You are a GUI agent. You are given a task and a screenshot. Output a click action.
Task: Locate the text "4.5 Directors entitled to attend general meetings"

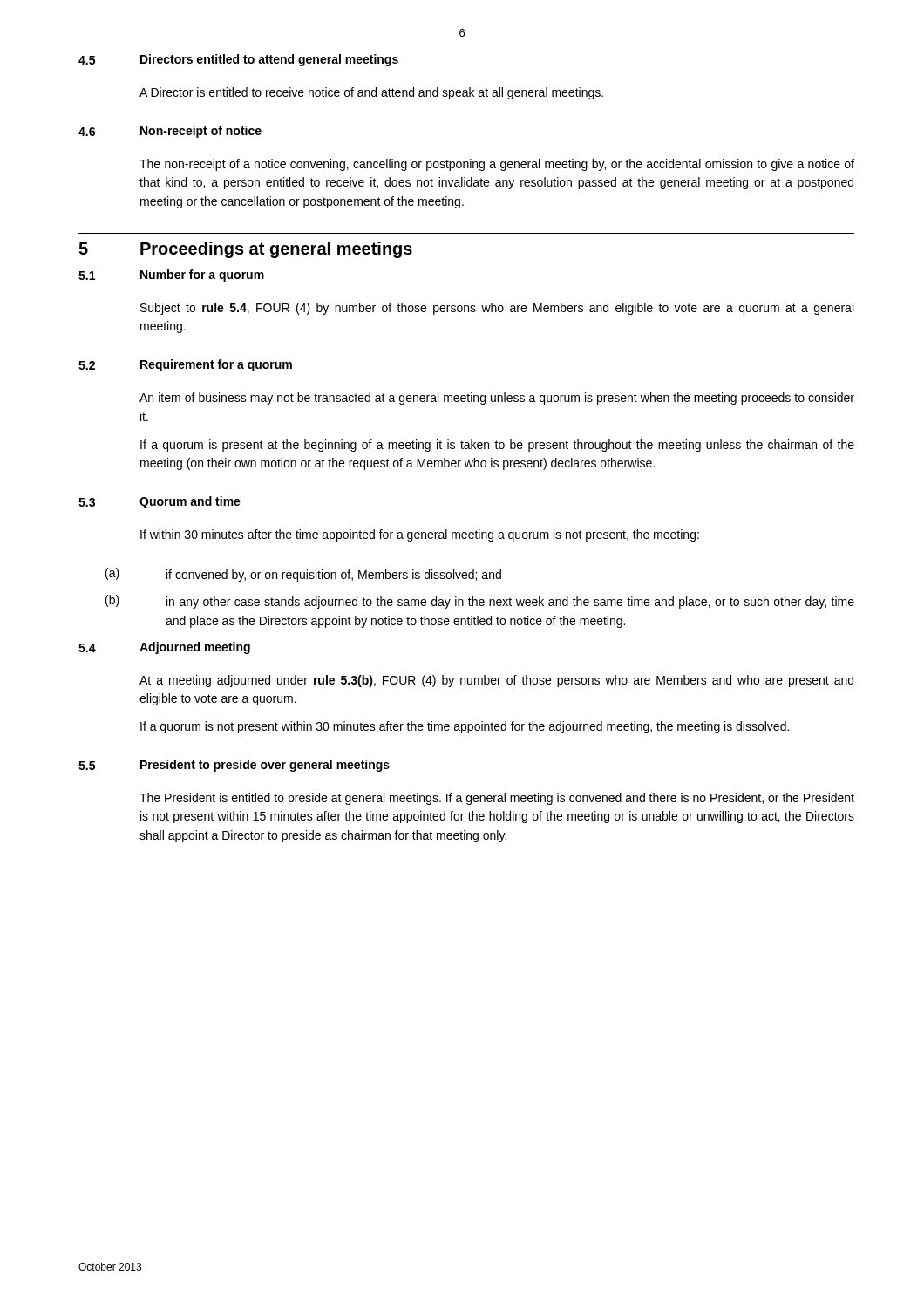pos(238,60)
